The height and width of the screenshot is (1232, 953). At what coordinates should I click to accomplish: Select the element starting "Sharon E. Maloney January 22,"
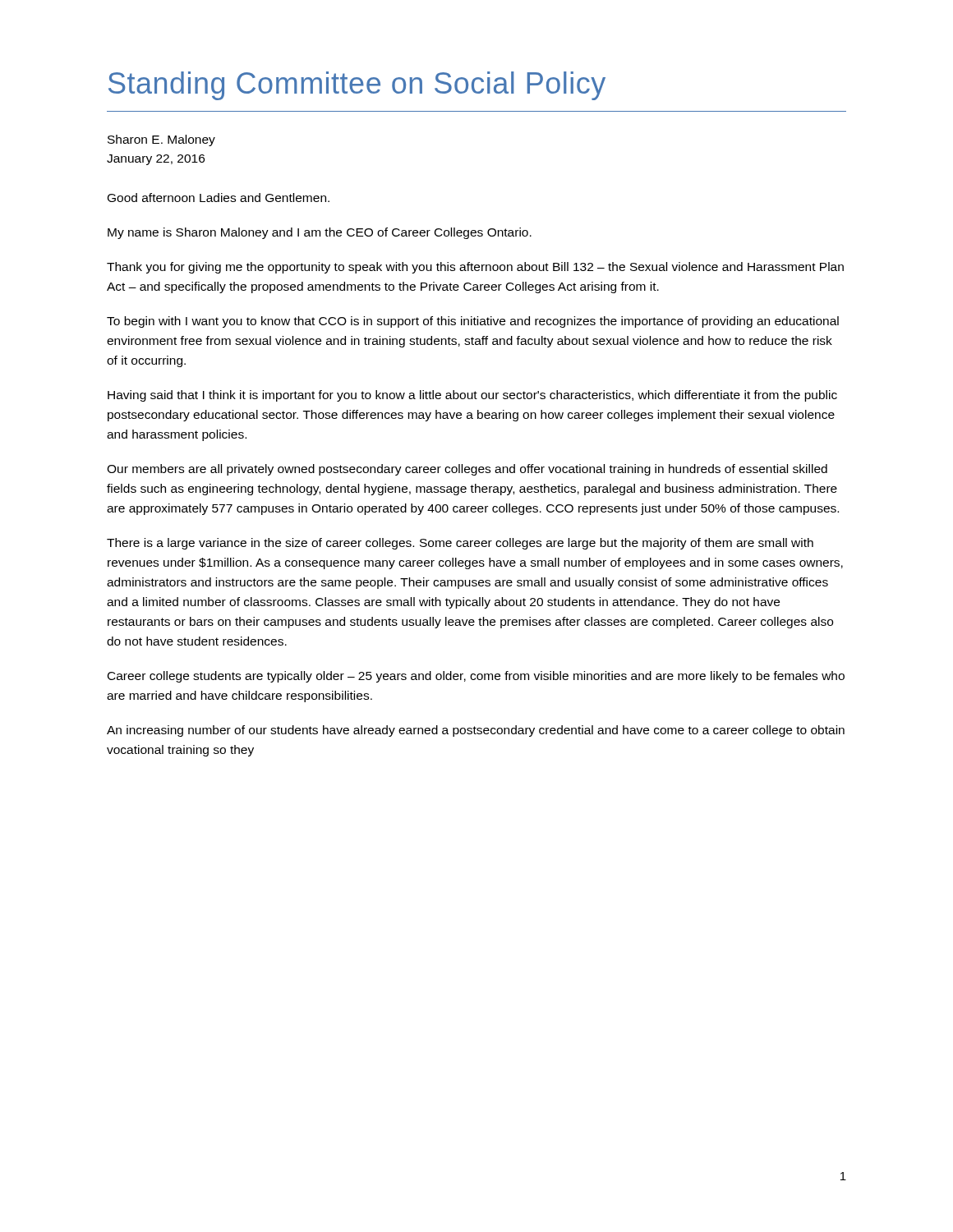pos(161,140)
